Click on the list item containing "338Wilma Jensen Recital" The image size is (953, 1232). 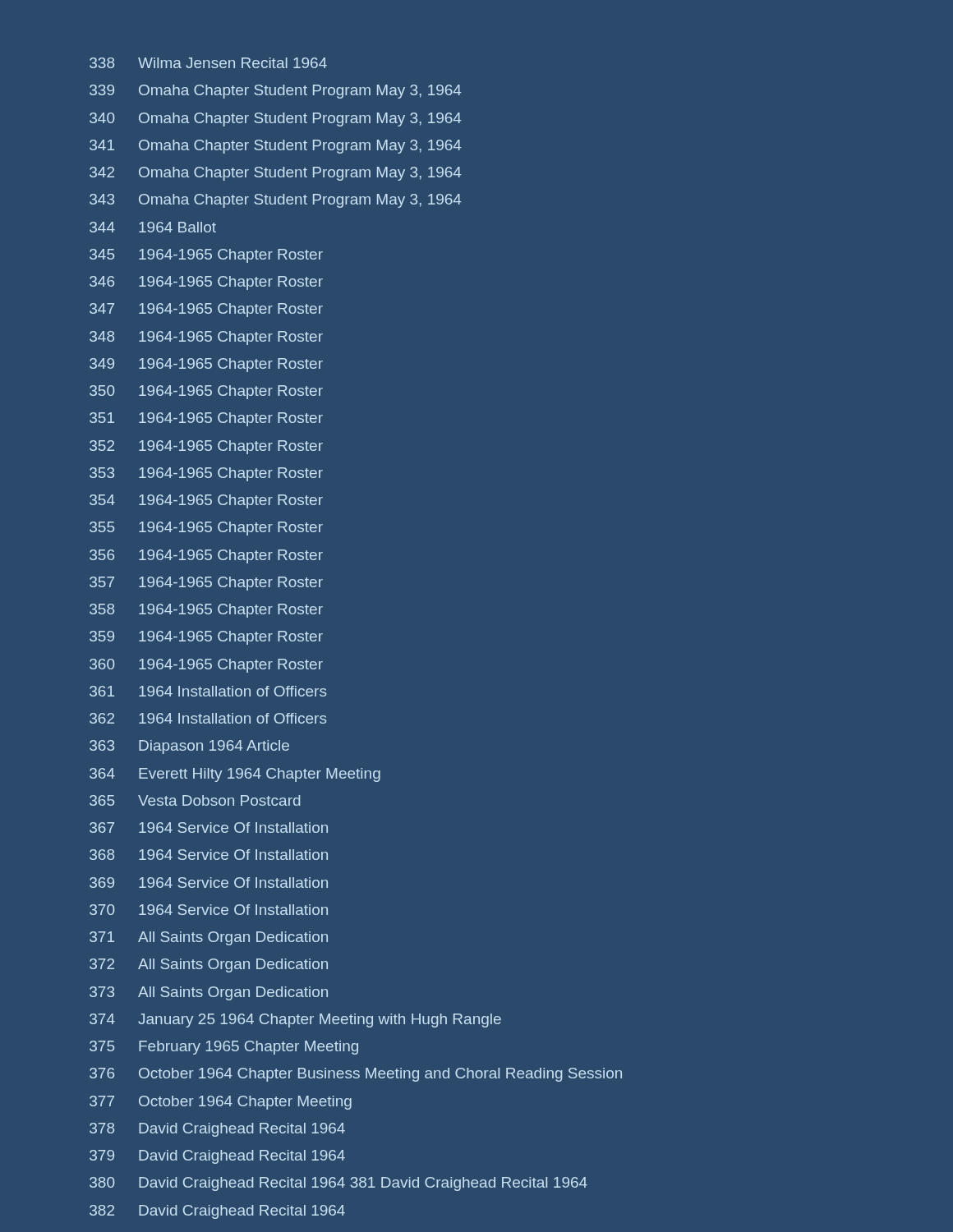click(196, 63)
